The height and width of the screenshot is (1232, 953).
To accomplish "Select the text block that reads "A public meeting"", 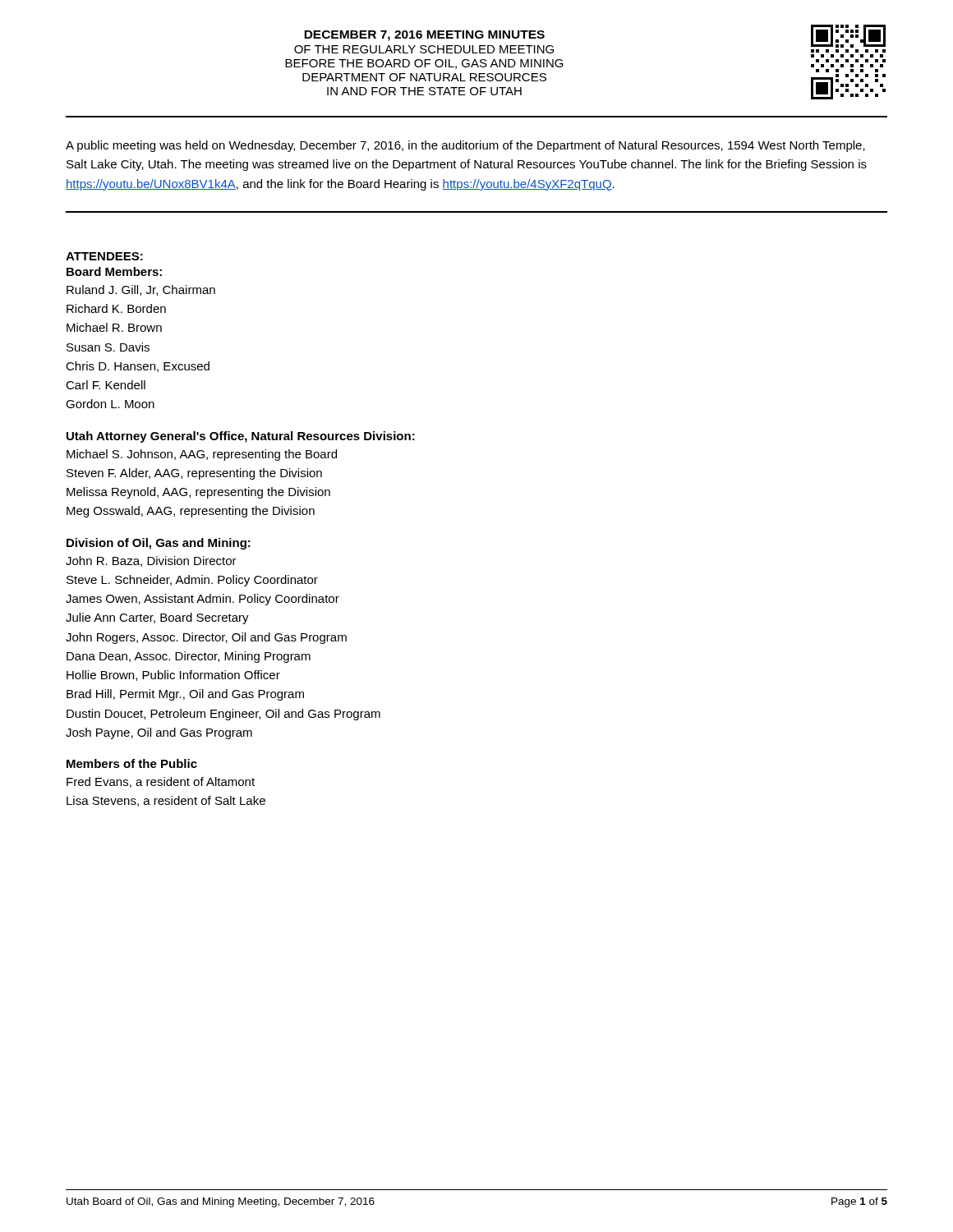I will pyautogui.click(x=466, y=164).
